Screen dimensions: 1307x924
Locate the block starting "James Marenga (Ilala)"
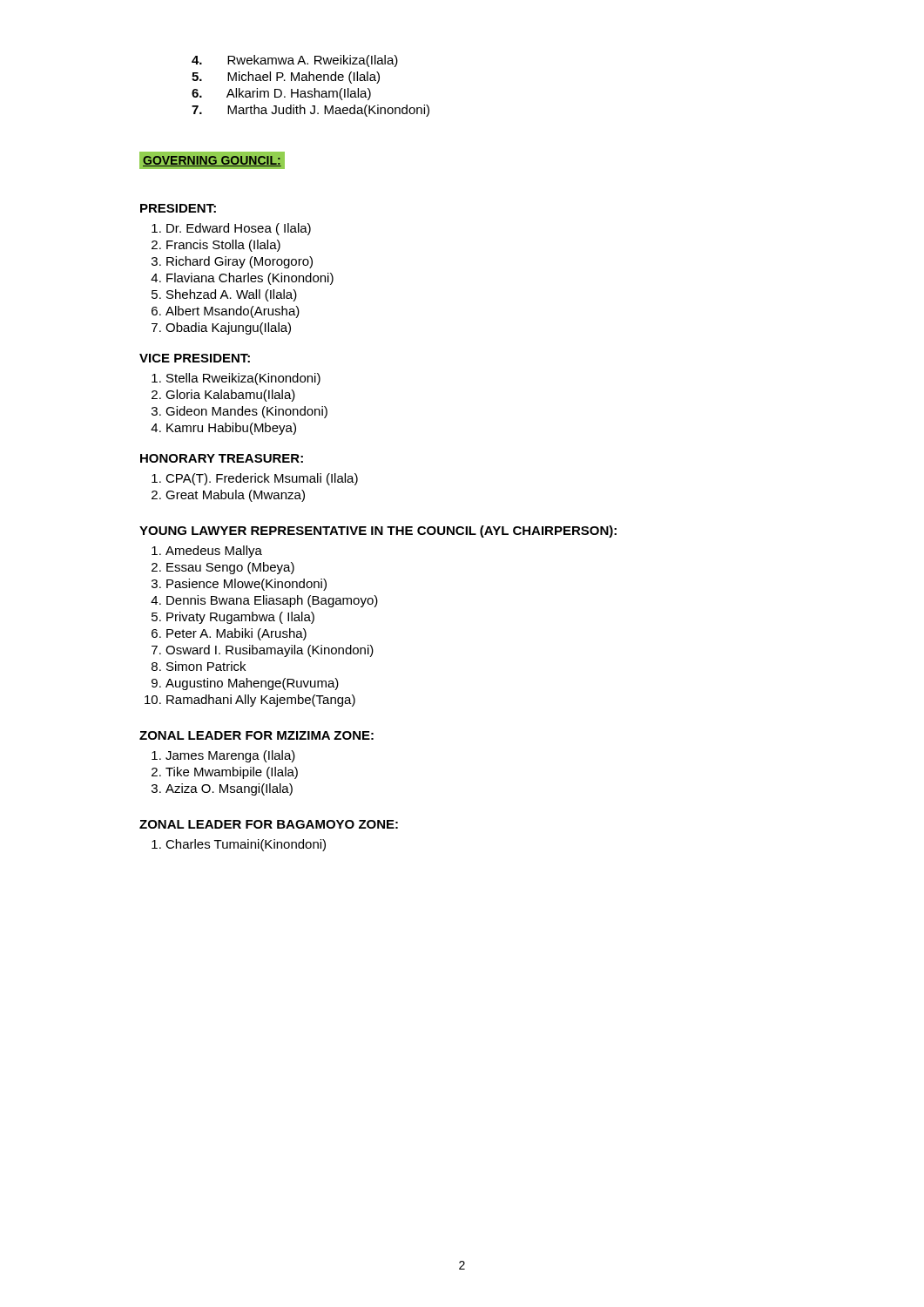tap(230, 756)
